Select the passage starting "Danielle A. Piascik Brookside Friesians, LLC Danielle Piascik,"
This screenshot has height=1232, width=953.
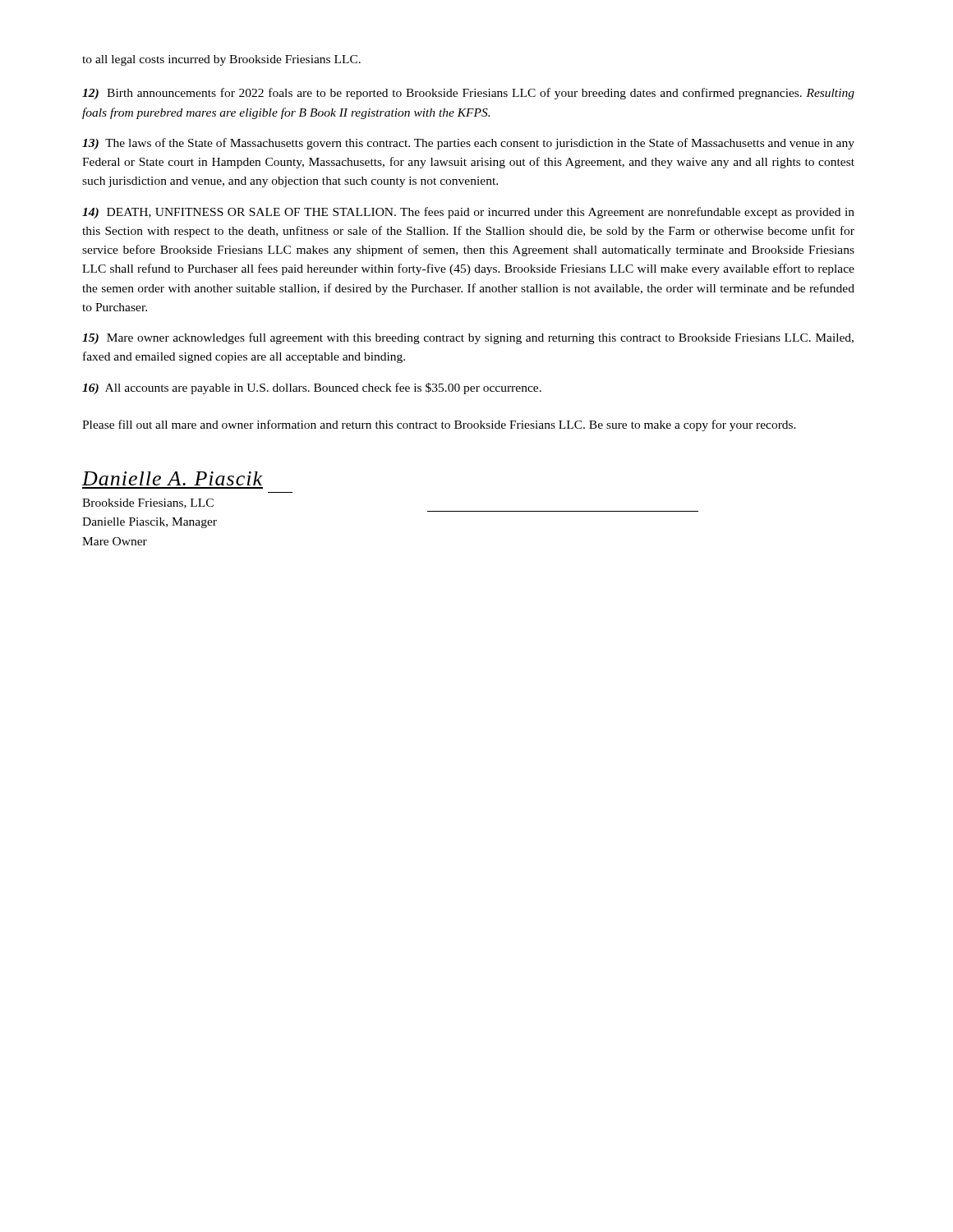468,508
